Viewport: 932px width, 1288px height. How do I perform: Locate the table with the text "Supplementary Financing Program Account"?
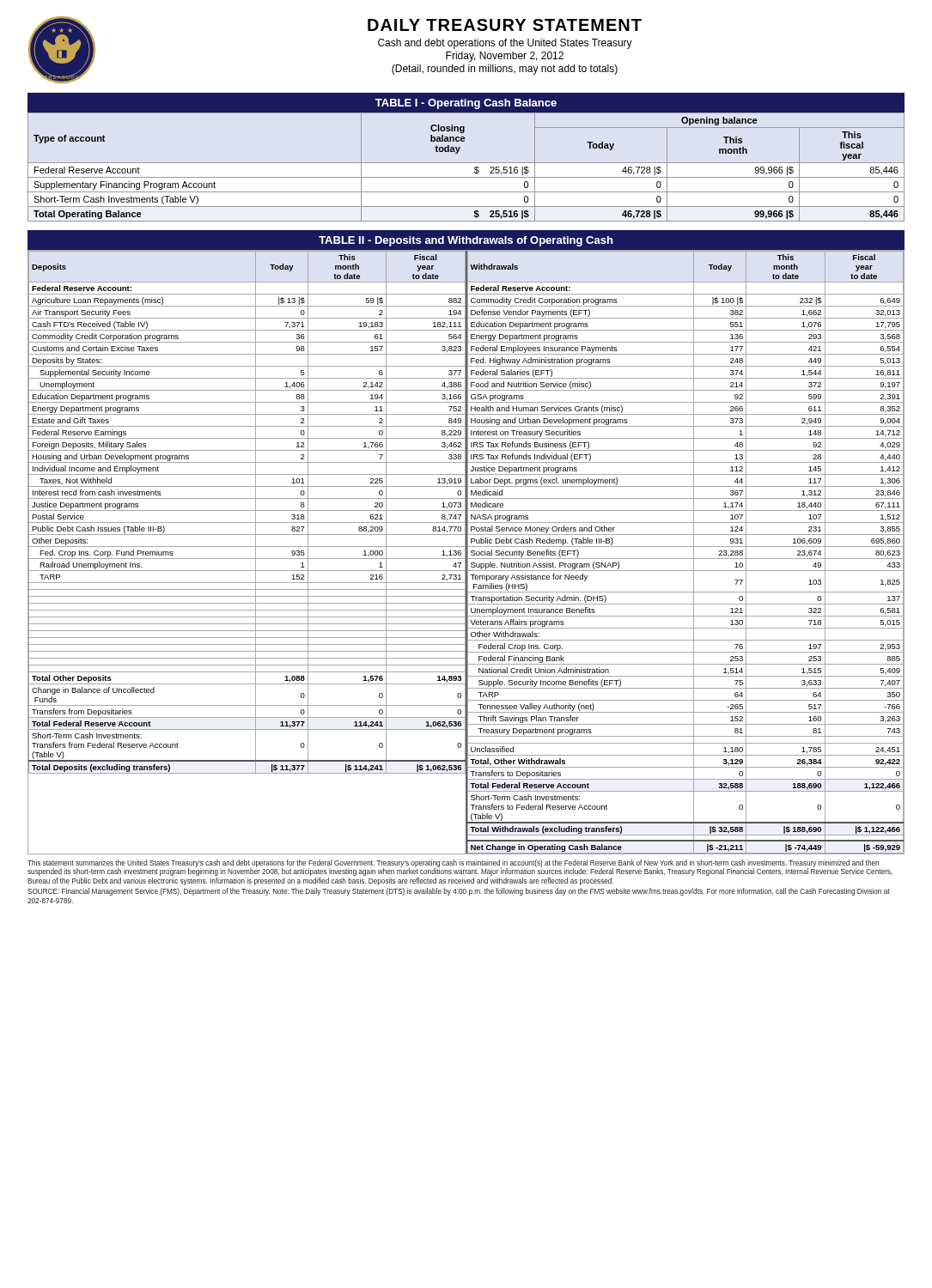(466, 167)
